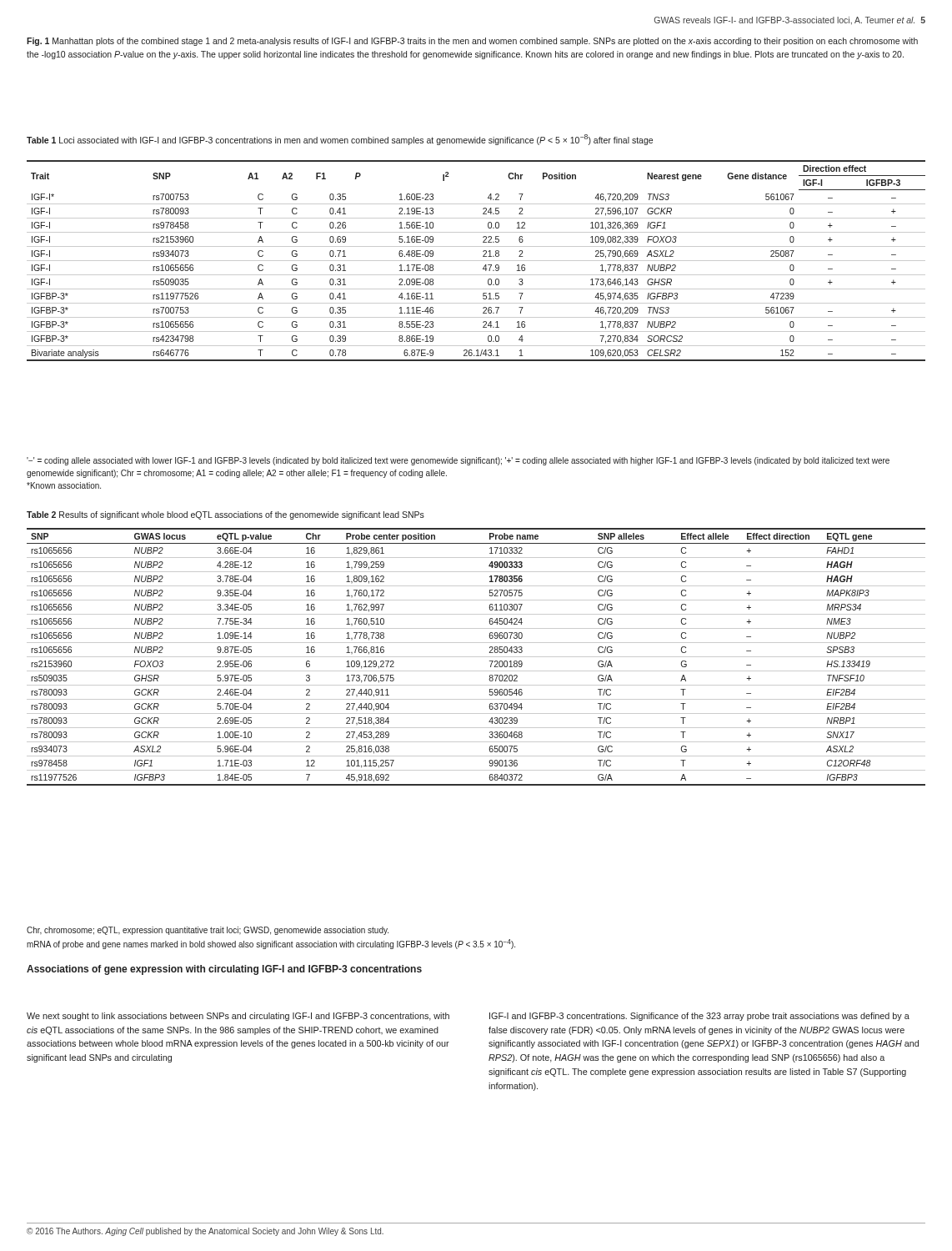The height and width of the screenshot is (1251, 952).
Task: Click the passage that begins "'−' = coding allele"
Action: tap(458, 473)
